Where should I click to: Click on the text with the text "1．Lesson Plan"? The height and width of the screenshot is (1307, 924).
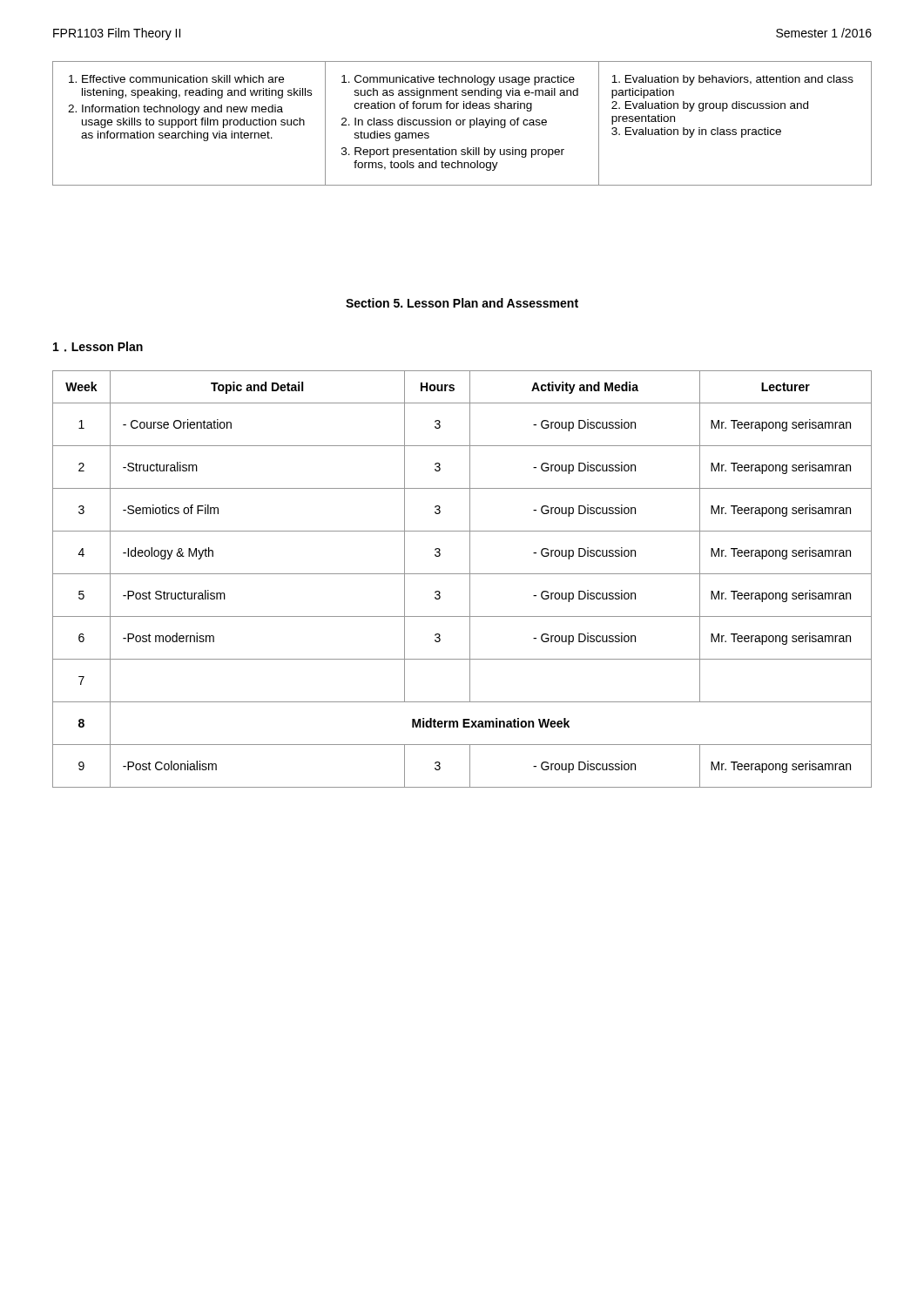click(98, 347)
